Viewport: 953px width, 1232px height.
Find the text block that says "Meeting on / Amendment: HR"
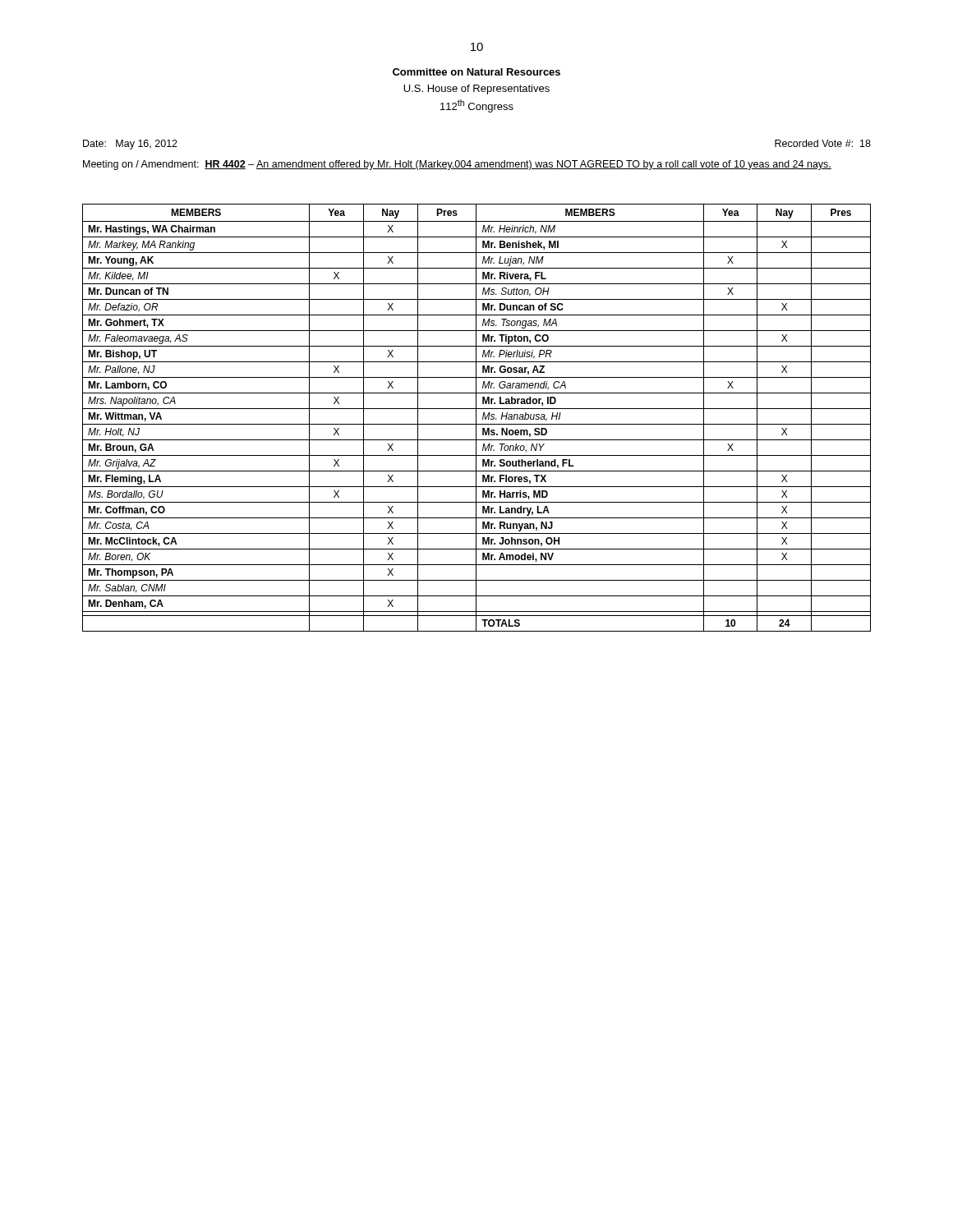457,164
